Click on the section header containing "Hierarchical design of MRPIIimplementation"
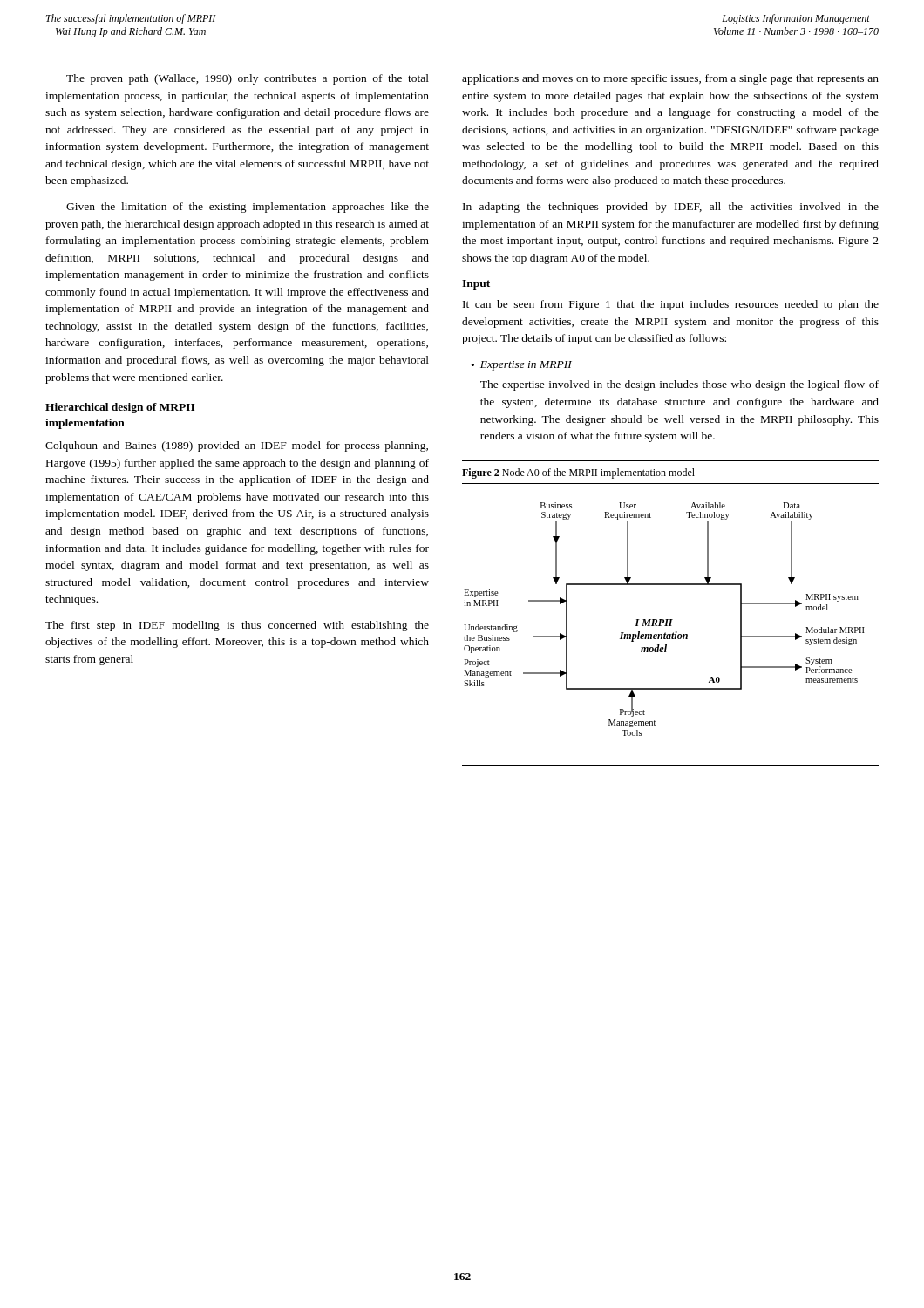This screenshot has height=1308, width=924. pos(120,415)
